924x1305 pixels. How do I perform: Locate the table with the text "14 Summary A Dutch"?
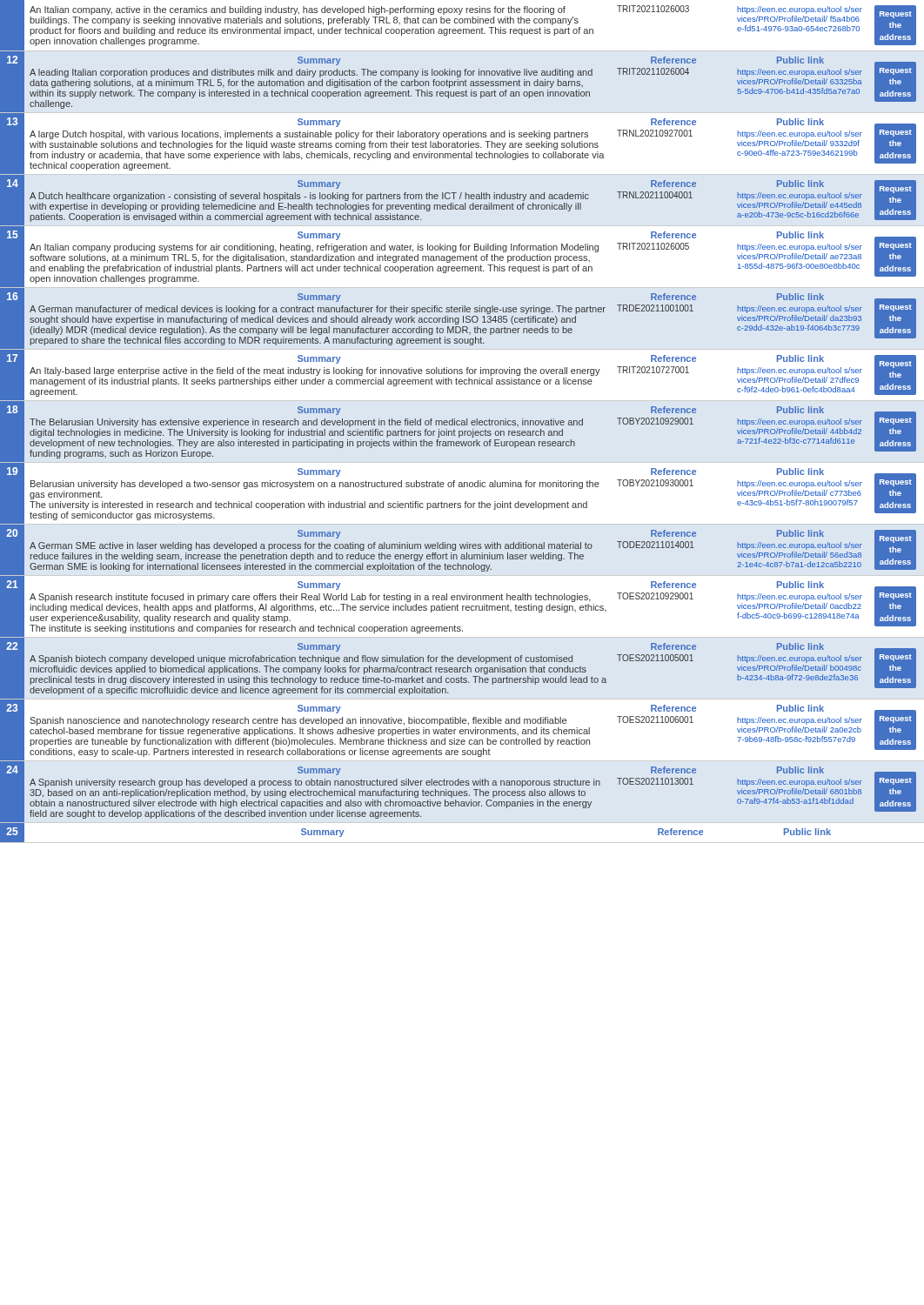click(x=462, y=201)
